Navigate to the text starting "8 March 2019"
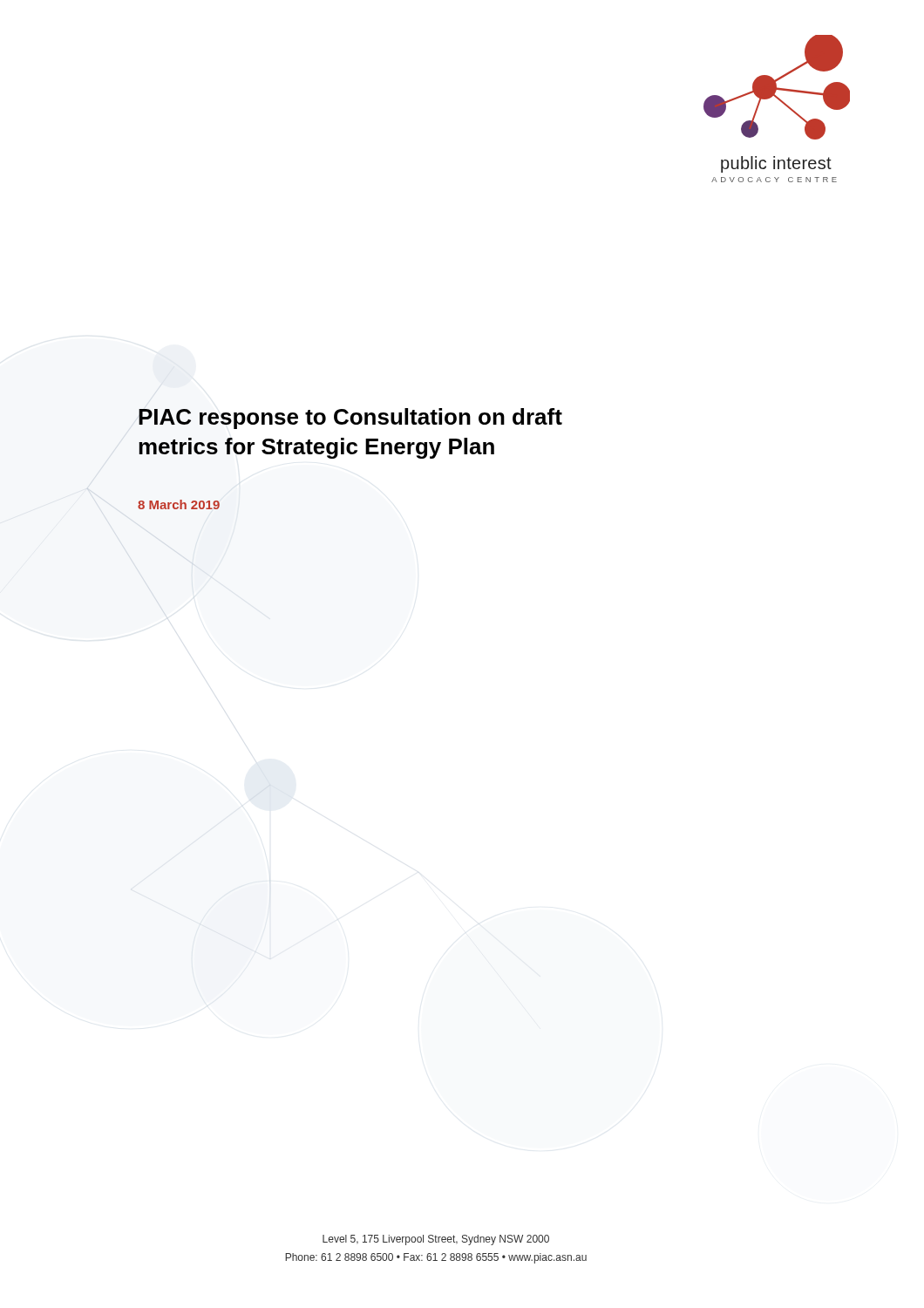924x1308 pixels. pos(179,504)
